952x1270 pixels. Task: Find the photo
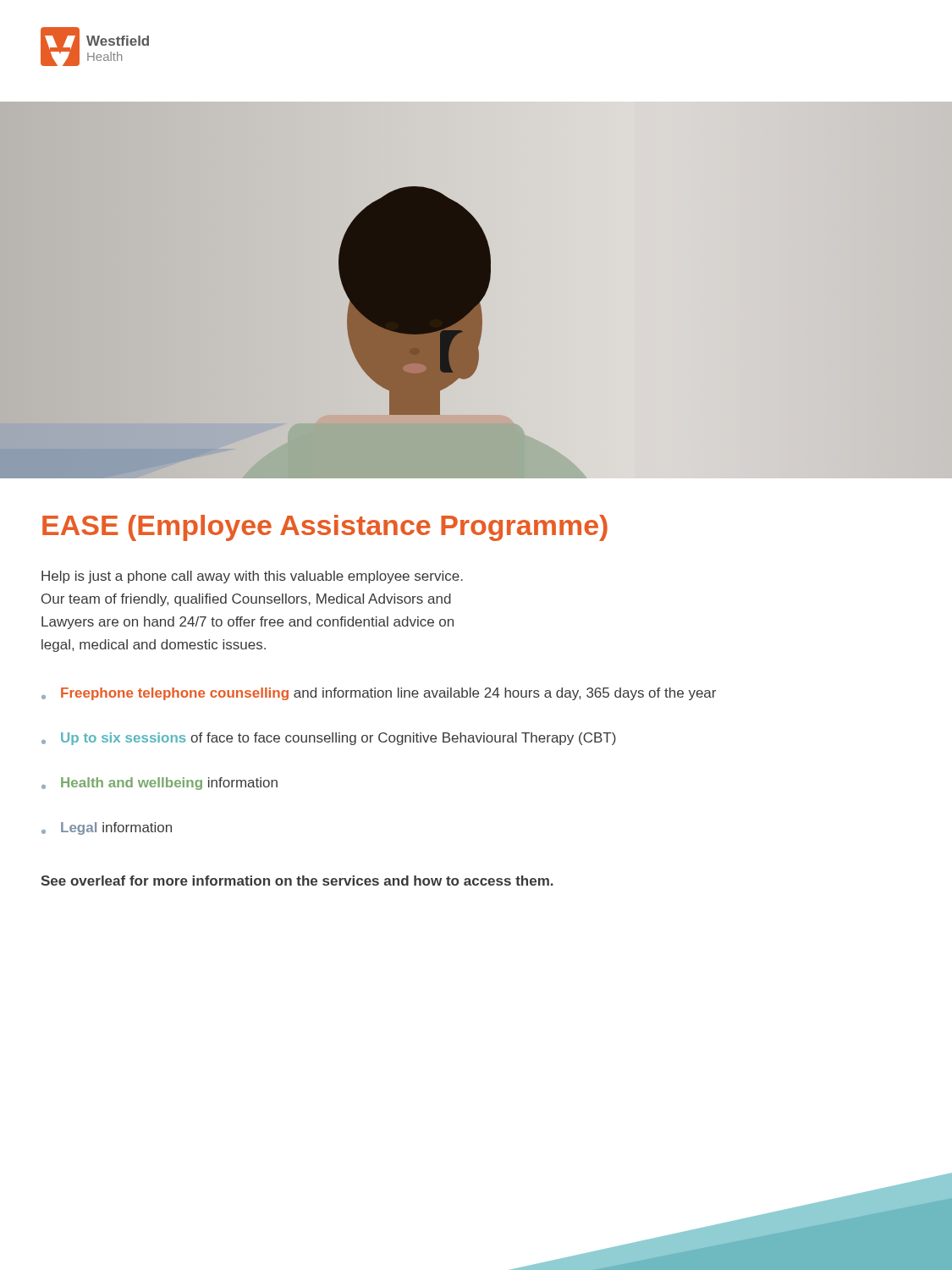point(476,290)
